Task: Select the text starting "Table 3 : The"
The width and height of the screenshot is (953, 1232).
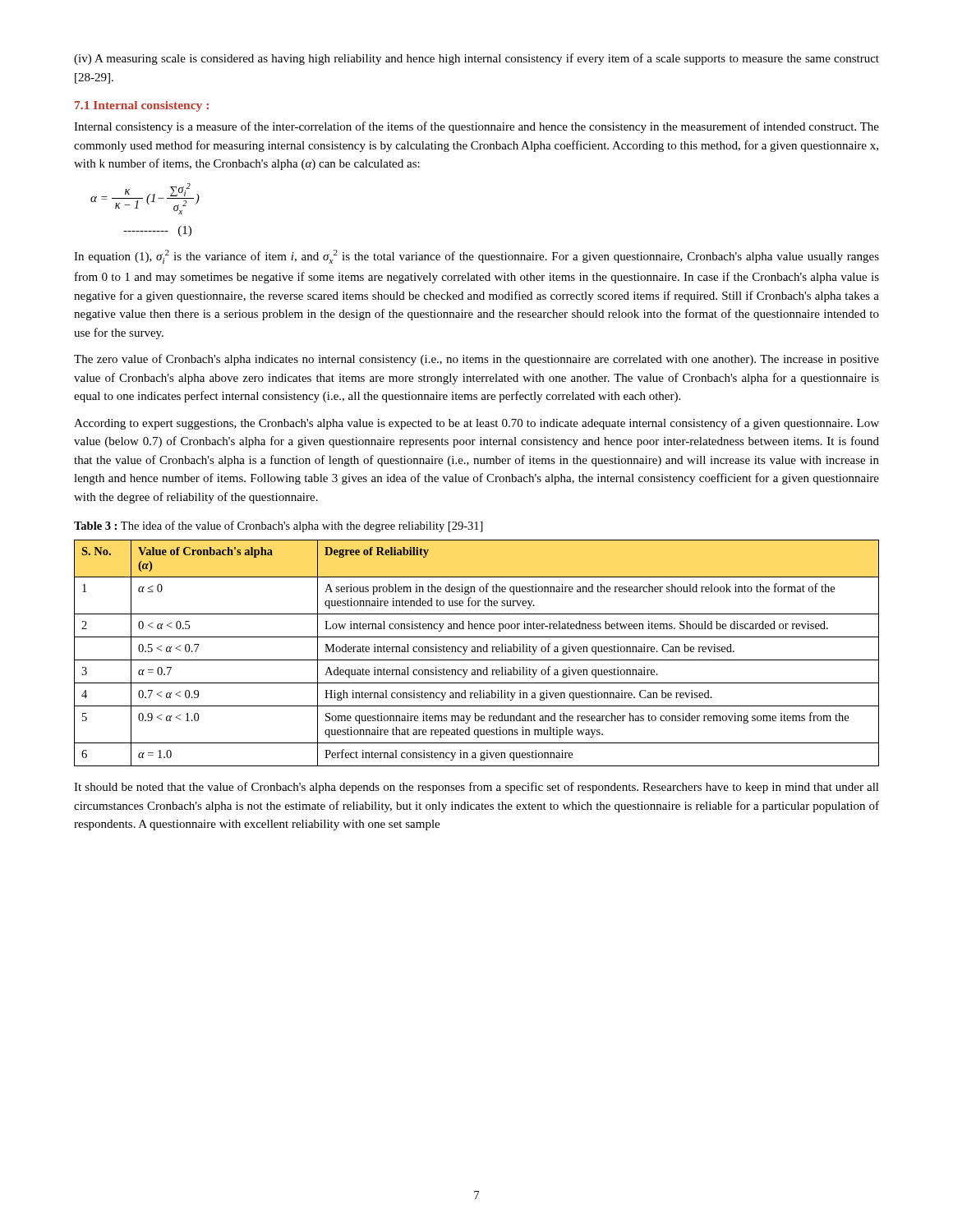Action: 279,526
